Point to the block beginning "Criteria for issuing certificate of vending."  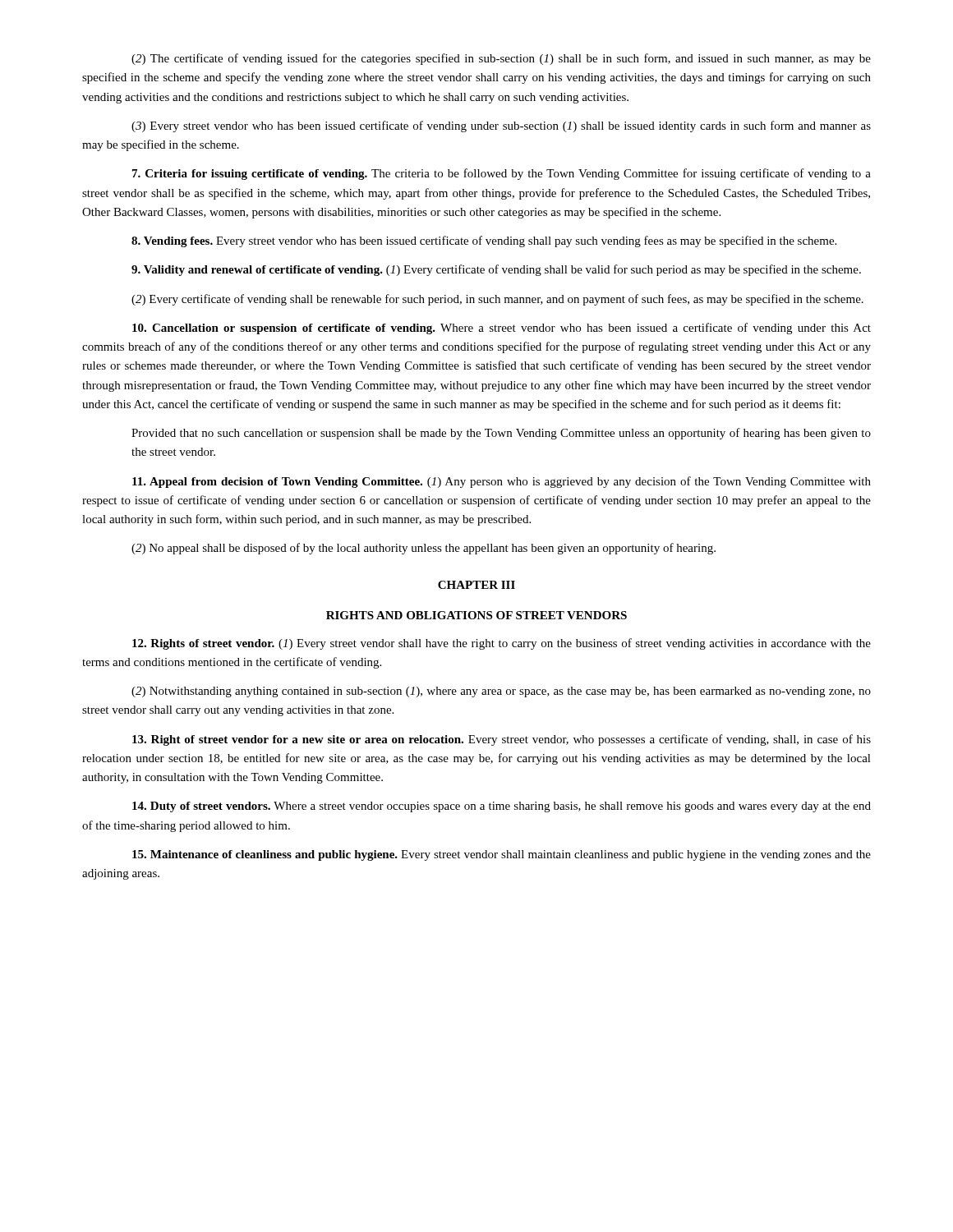476,193
